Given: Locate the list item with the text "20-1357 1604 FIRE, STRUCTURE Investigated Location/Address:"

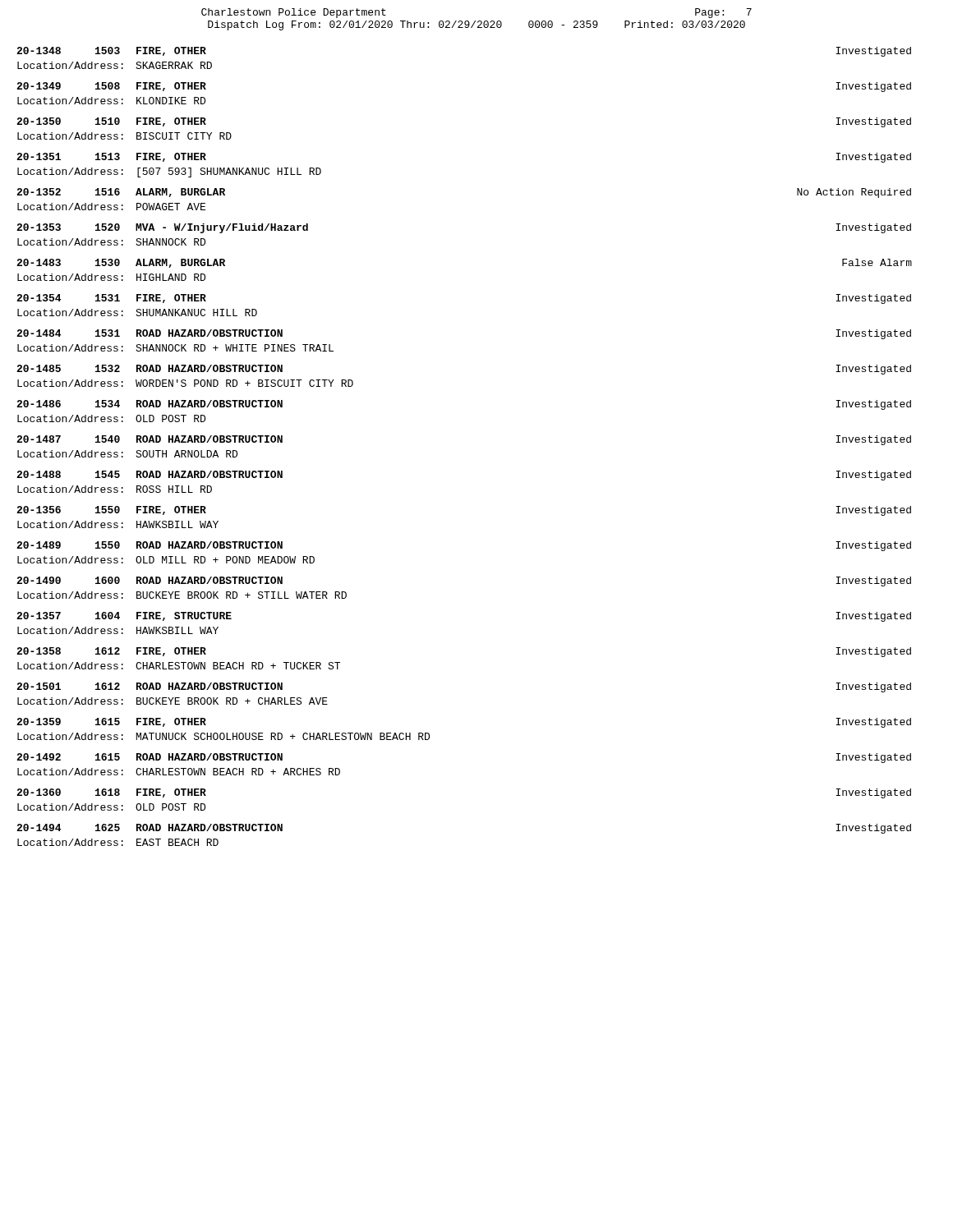Looking at the screenshot, I should pos(39,616).
